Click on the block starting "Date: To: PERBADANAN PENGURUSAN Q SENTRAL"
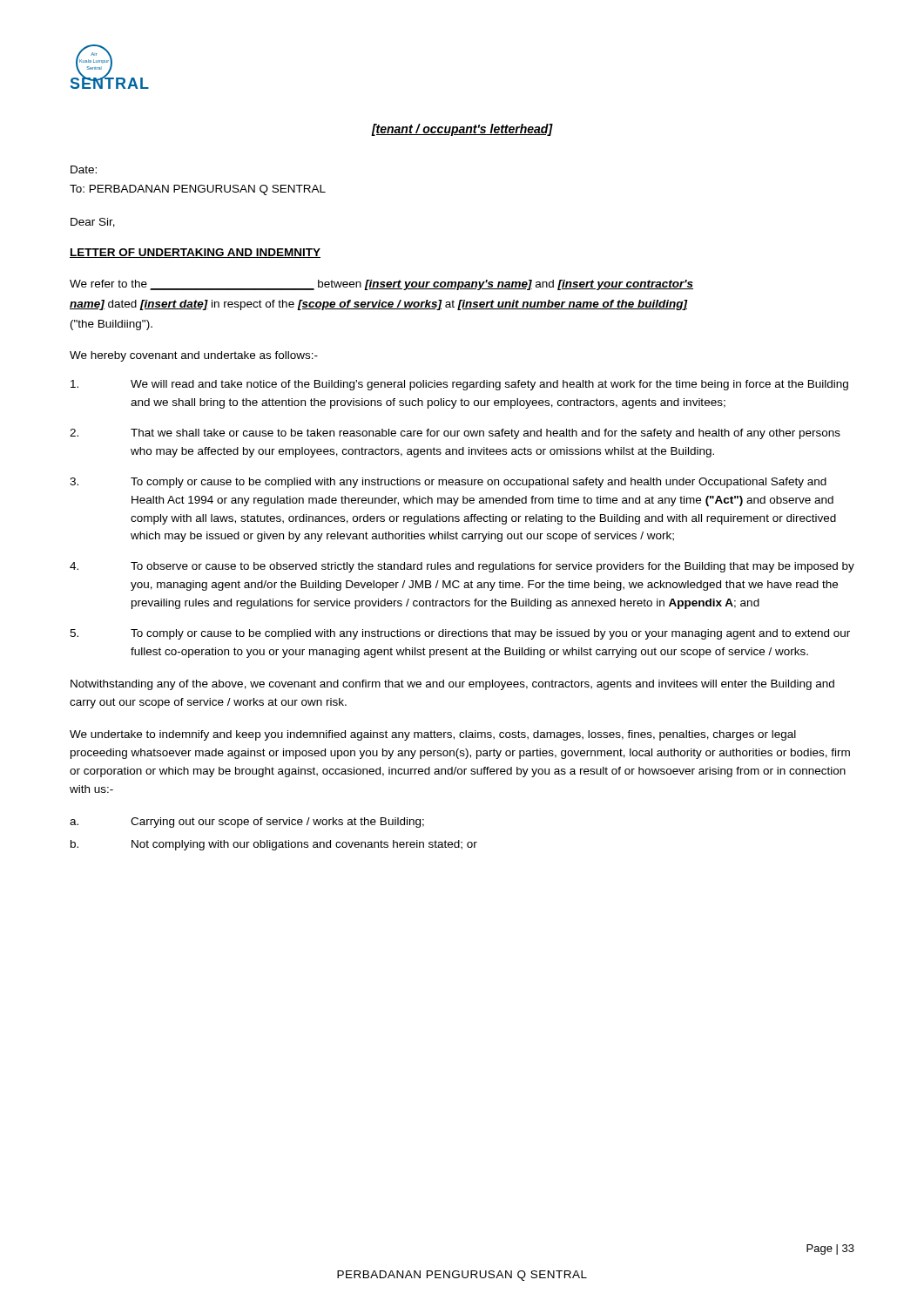The image size is (924, 1307). coord(198,179)
